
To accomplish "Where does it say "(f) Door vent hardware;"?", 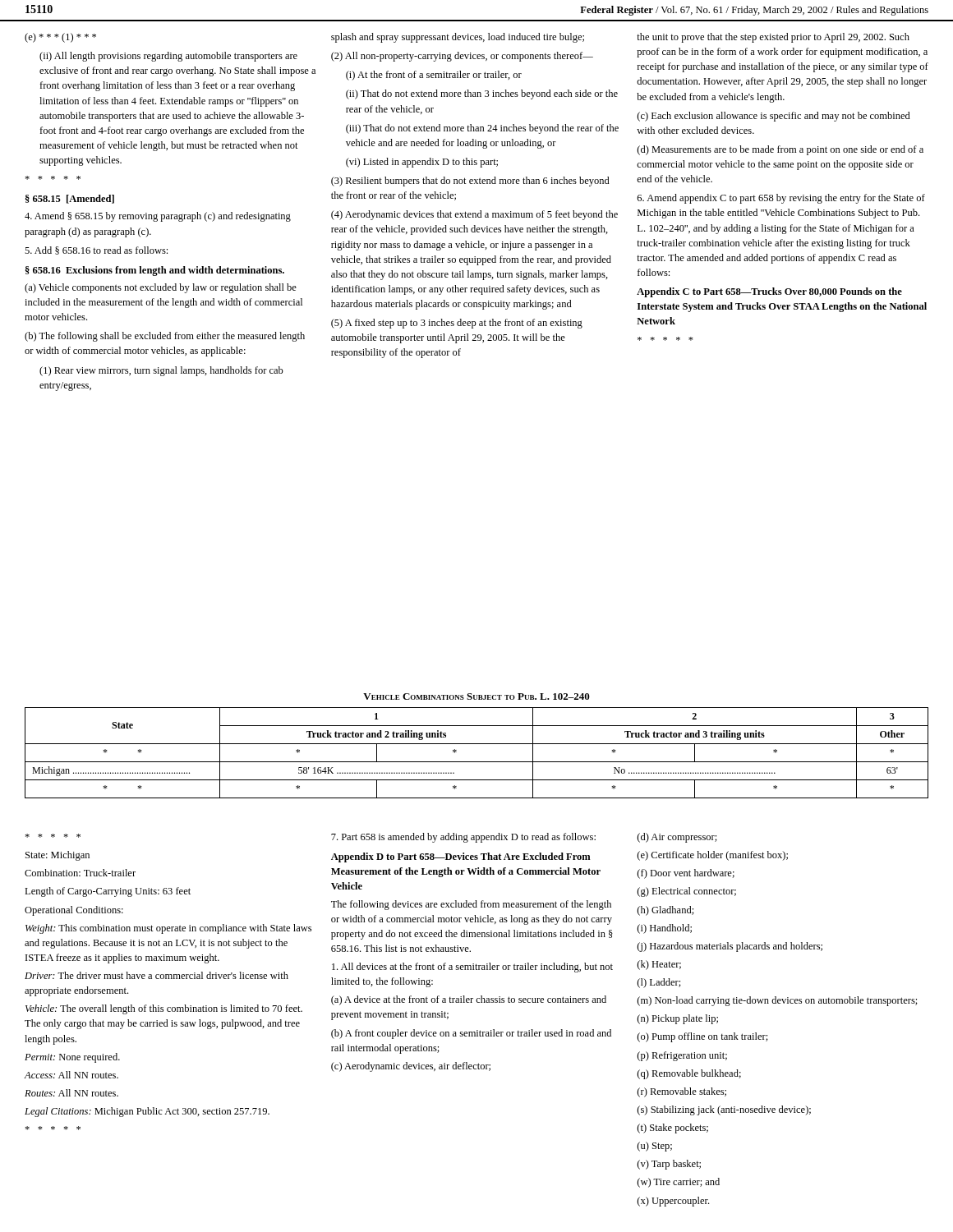I will tap(686, 874).
